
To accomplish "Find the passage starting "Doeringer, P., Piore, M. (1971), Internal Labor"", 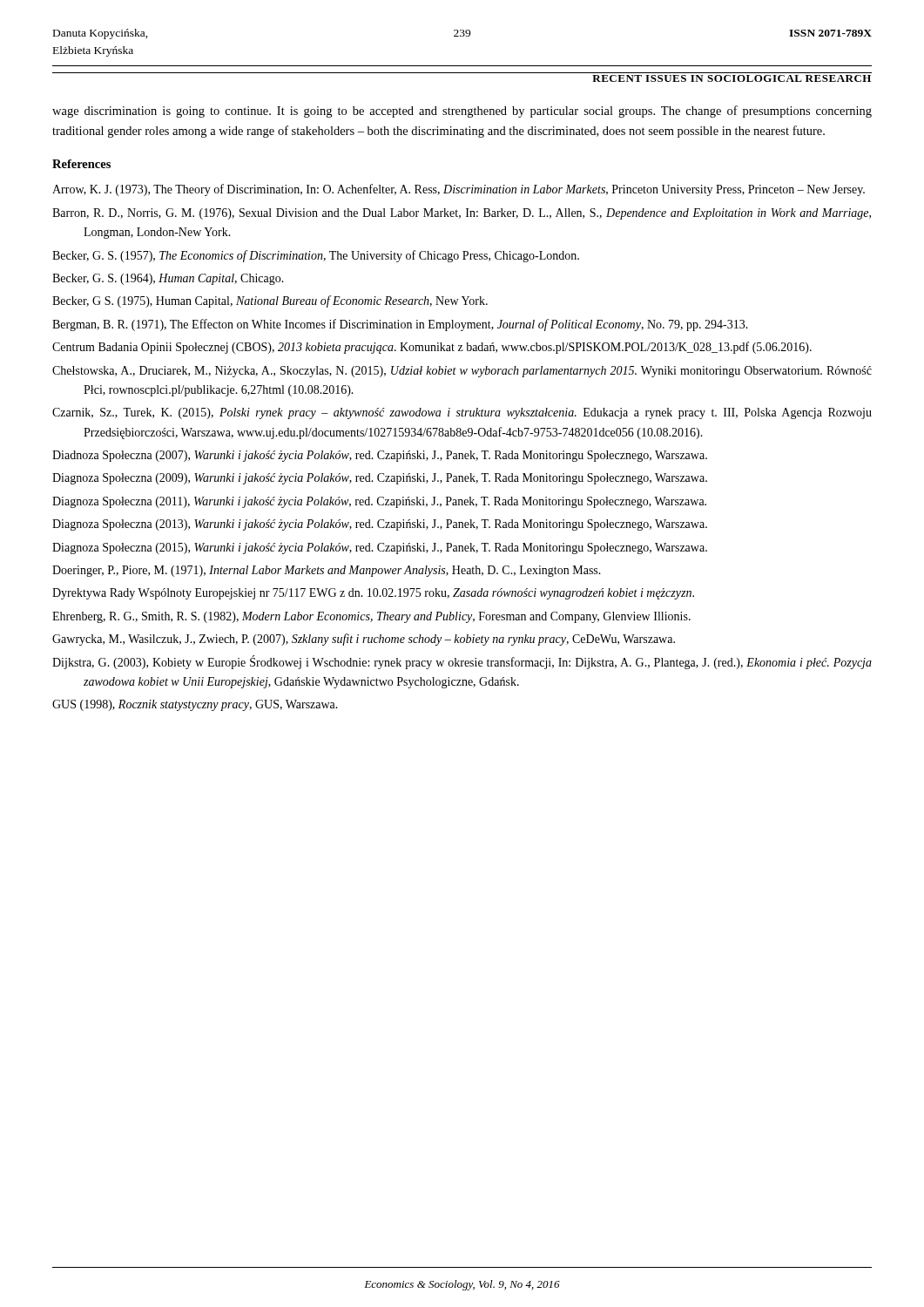I will pyautogui.click(x=327, y=570).
